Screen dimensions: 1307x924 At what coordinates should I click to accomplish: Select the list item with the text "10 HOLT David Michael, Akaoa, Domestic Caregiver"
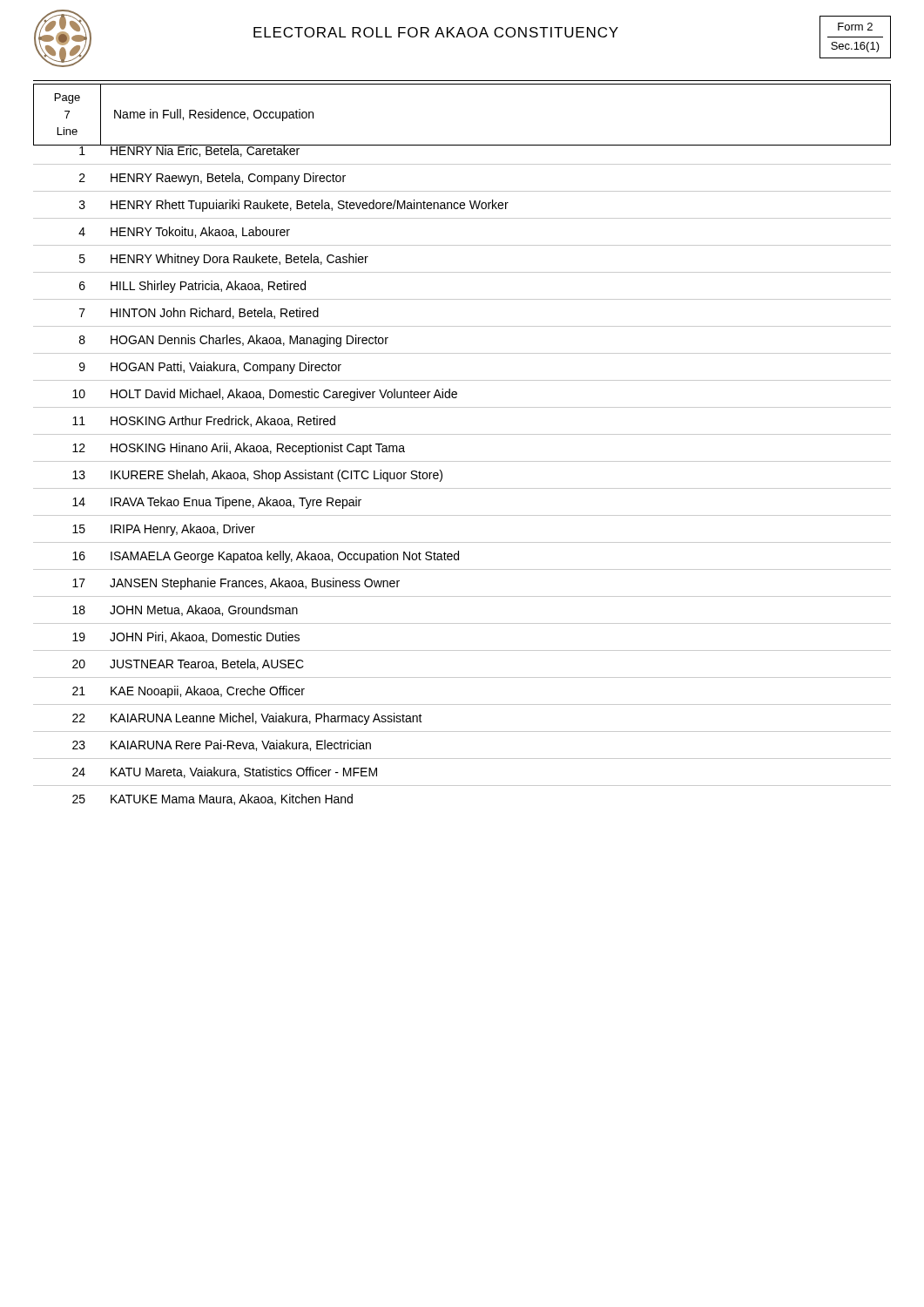pyautogui.click(x=462, y=394)
